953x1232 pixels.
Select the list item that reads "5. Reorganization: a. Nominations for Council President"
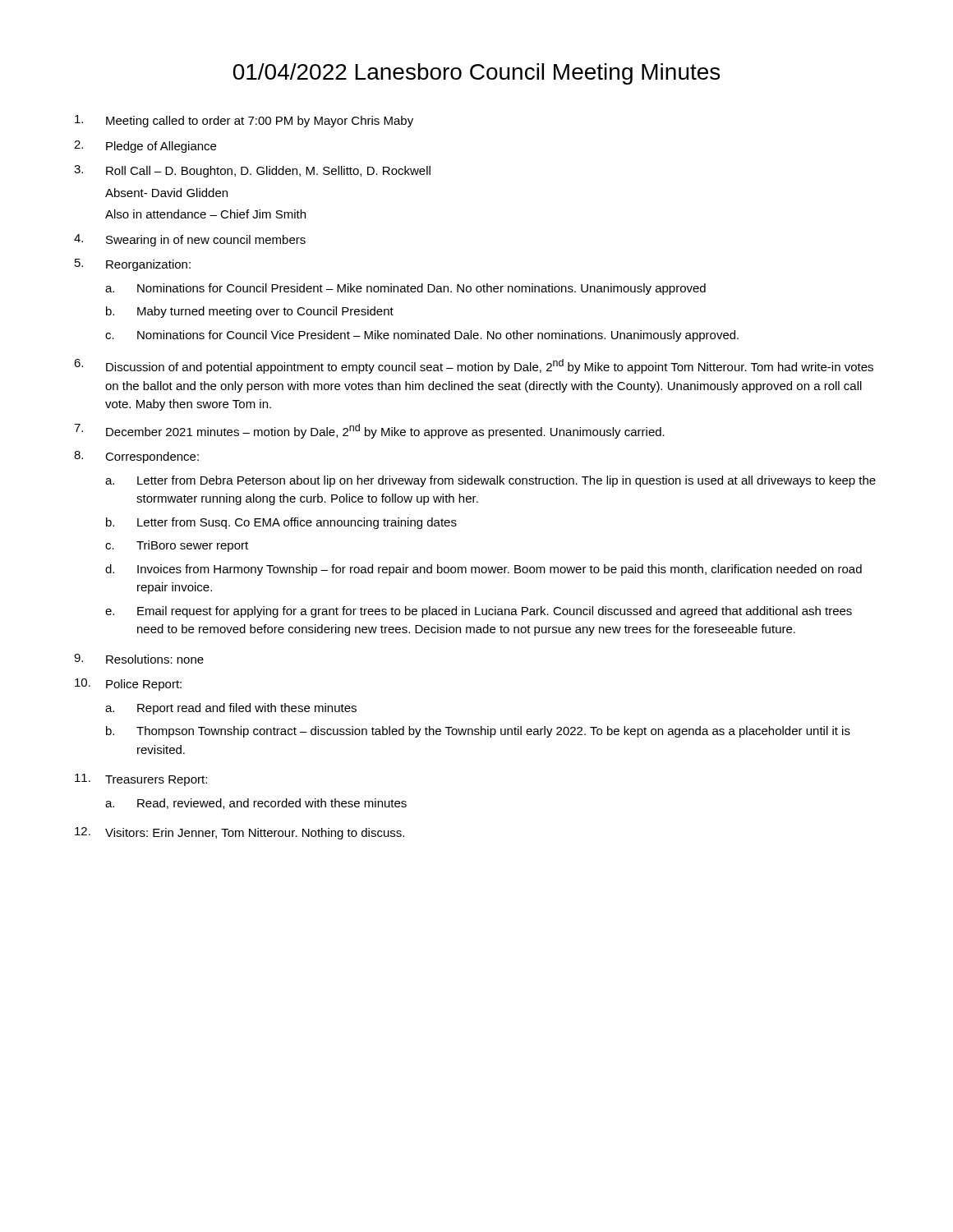476,303
